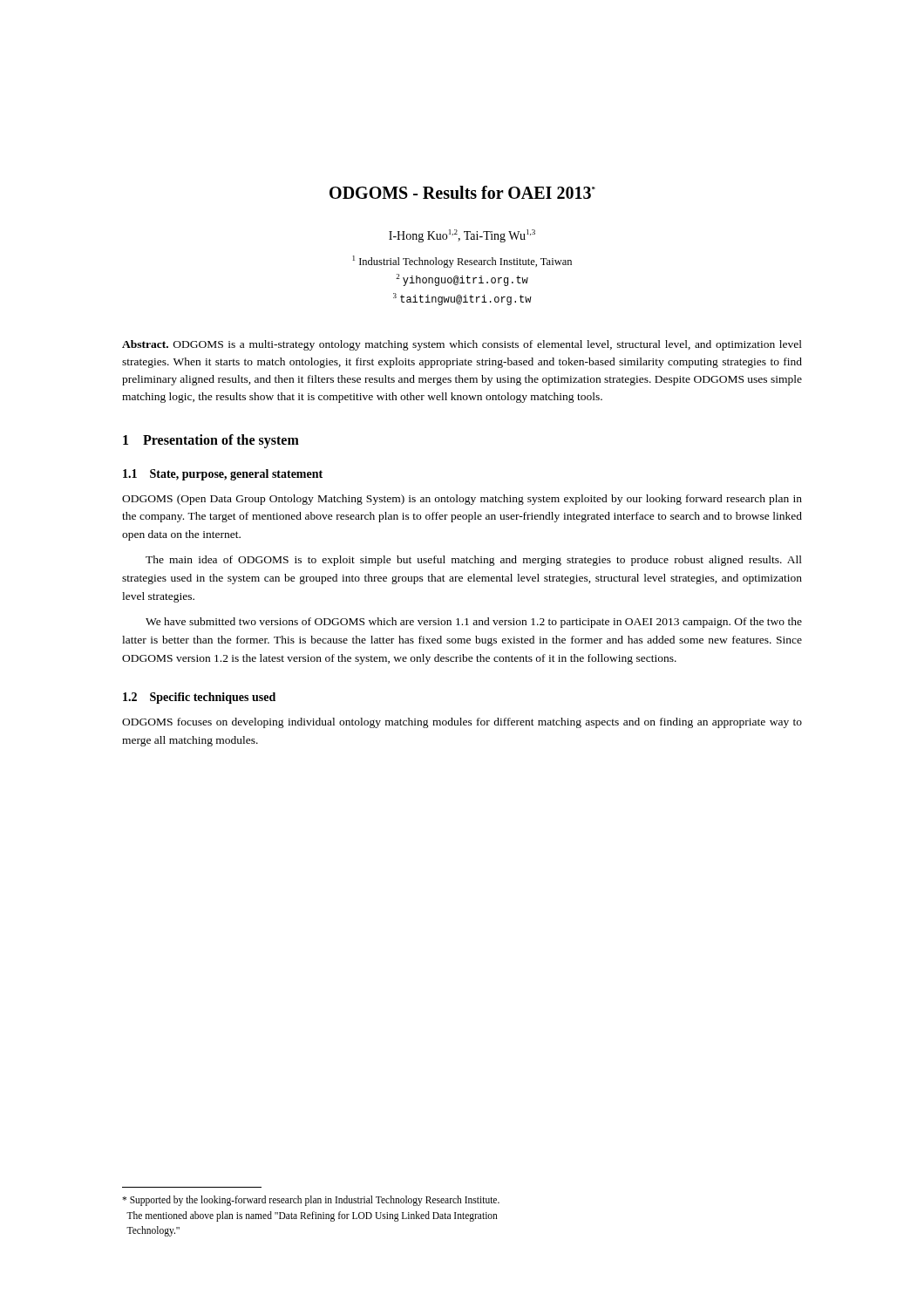Find the block starting "1.1 State, purpose, general statement"
Image resolution: width=924 pixels, height=1308 pixels.
pos(222,473)
